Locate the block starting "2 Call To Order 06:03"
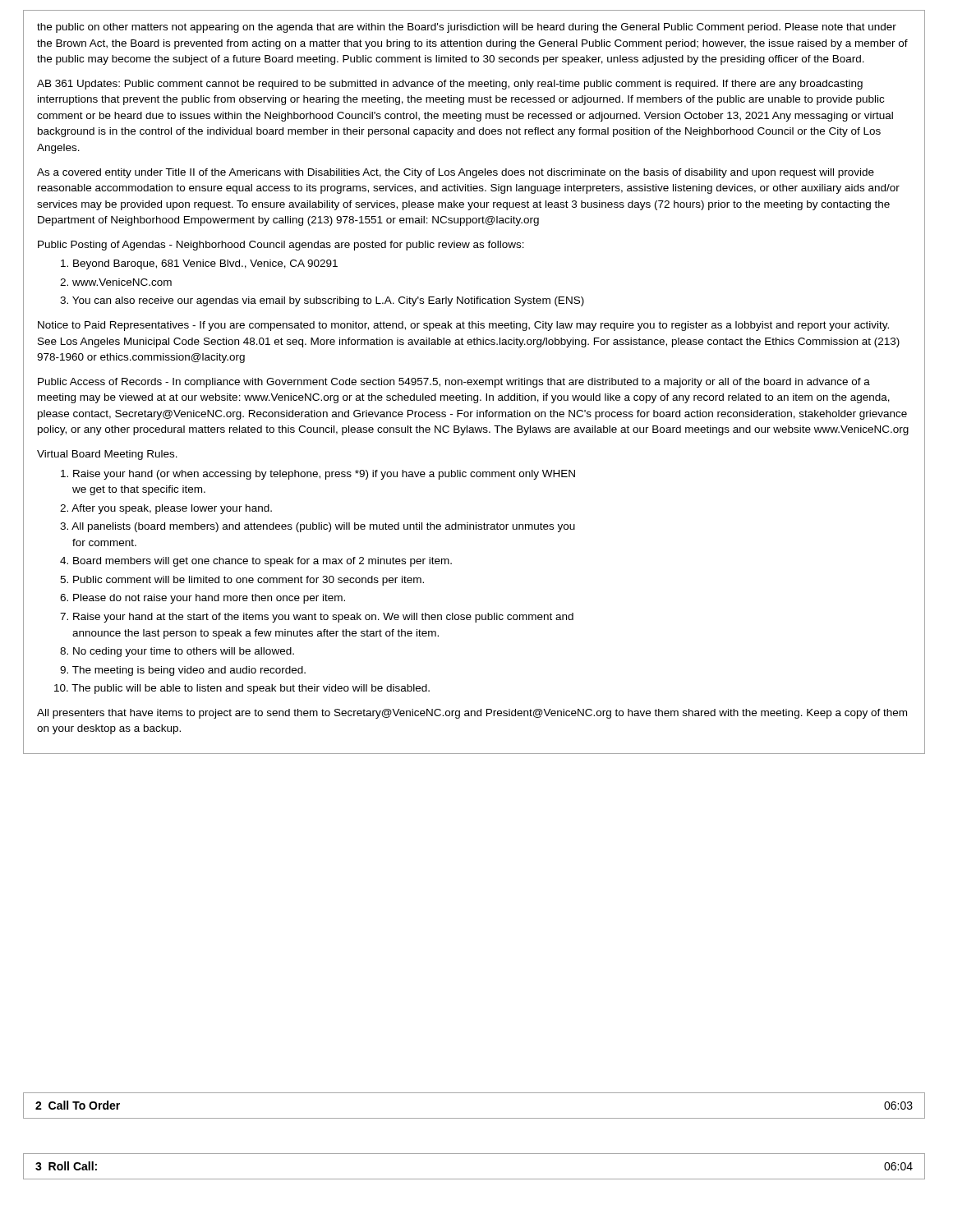The height and width of the screenshot is (1232, 953). (474, 1106)
